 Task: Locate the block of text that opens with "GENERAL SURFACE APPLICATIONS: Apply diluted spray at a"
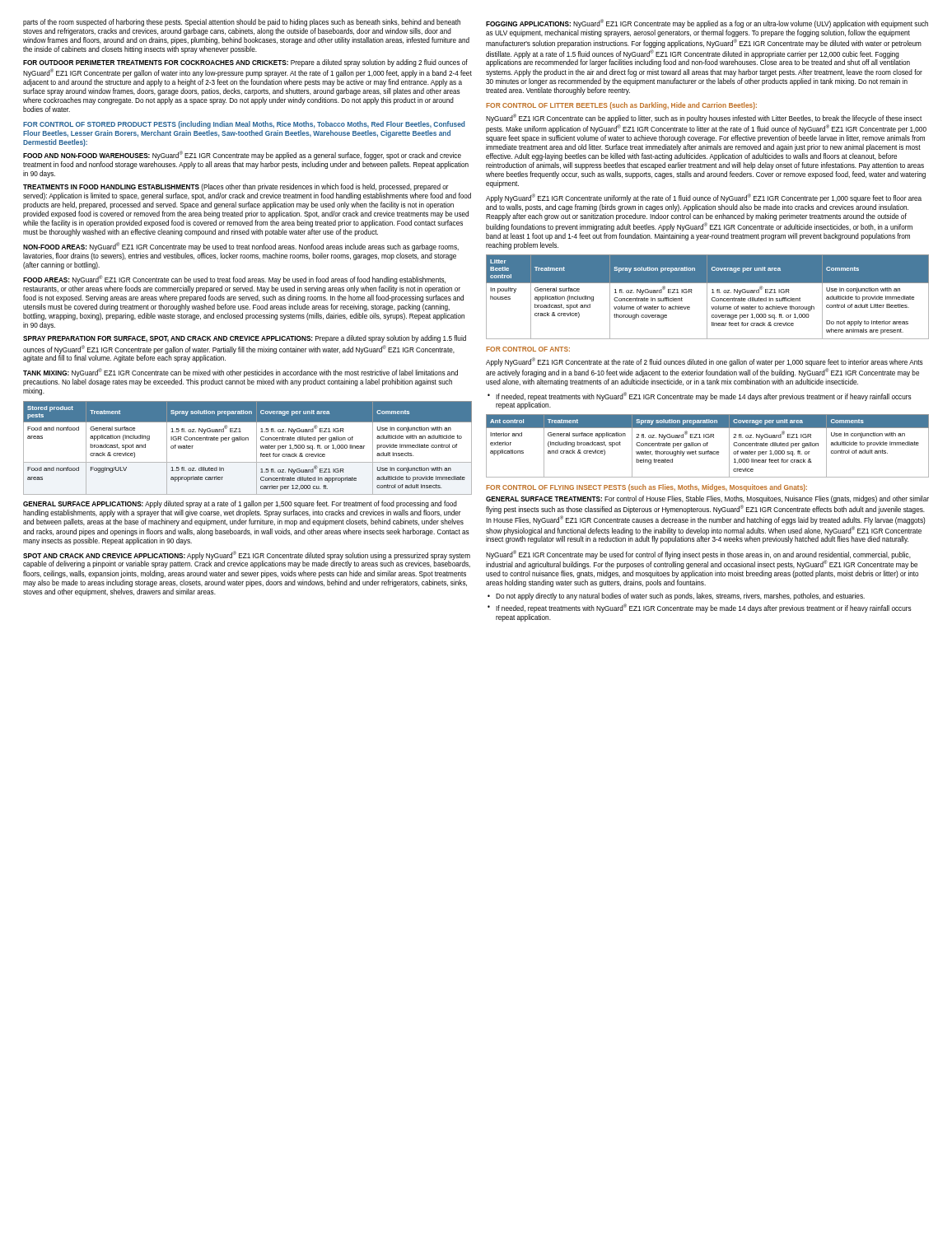coord(247,523)
